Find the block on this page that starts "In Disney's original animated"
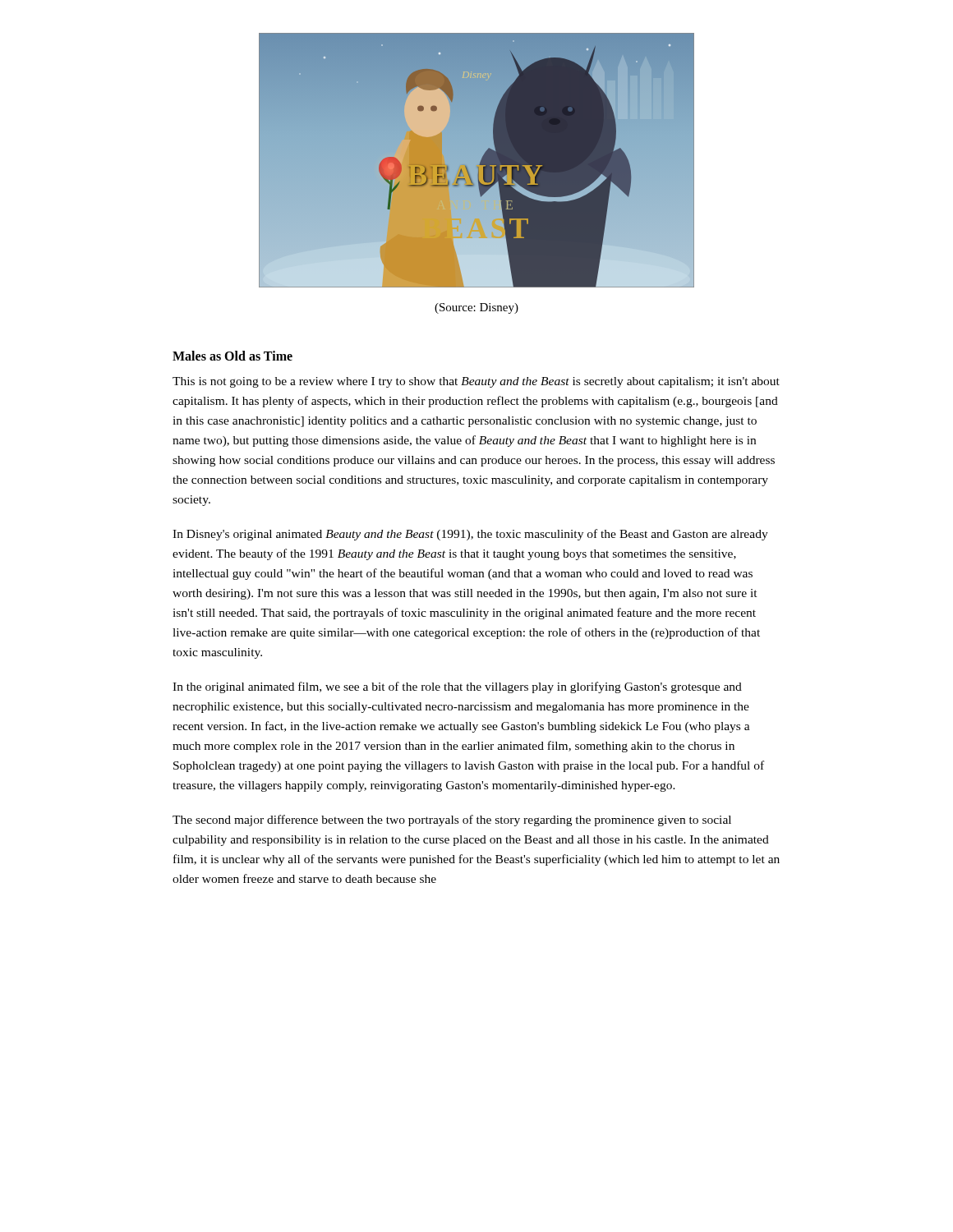This screenshot has height=1232, width=953. coord(470,592)
